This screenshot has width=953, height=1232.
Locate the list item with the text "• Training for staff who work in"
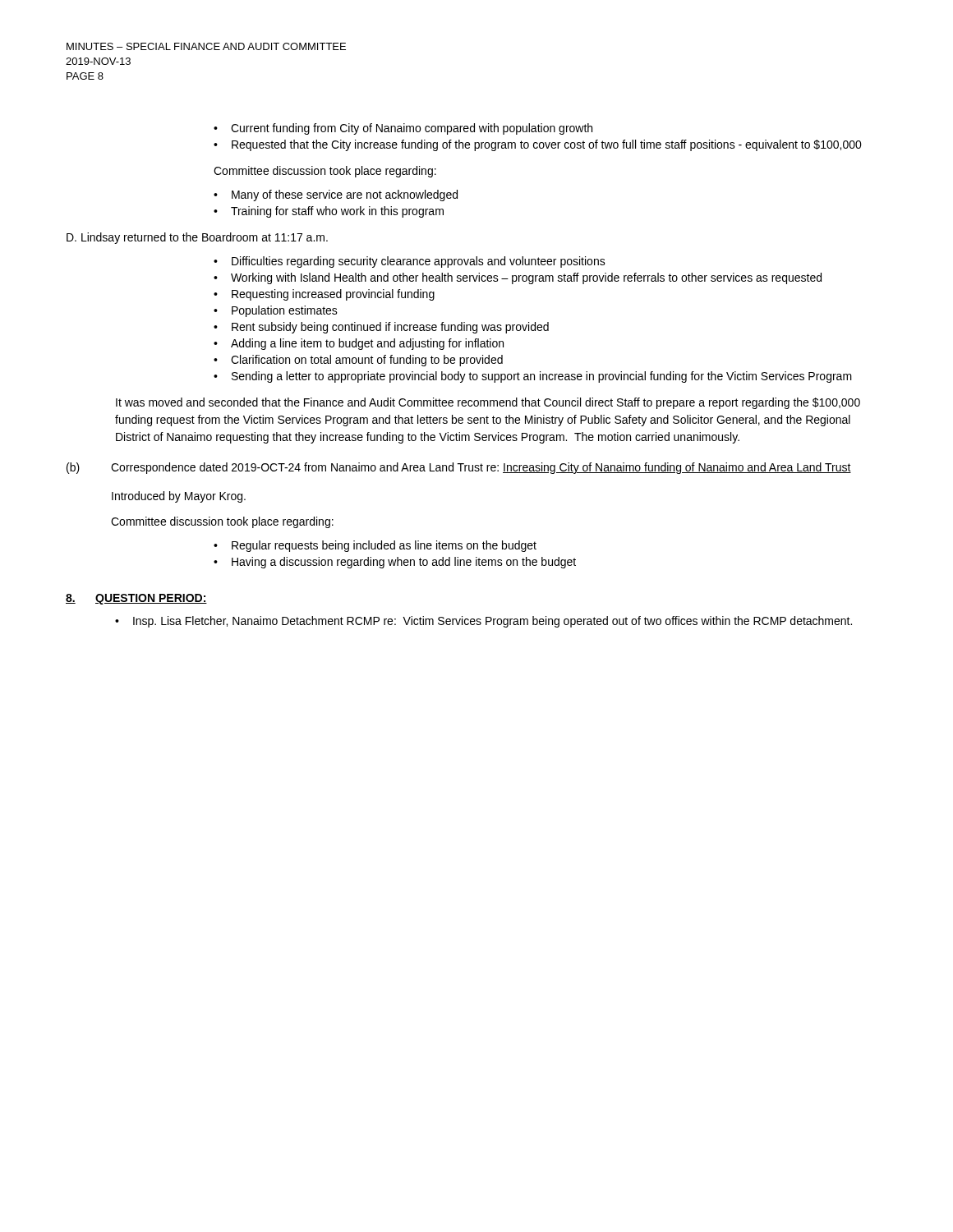[x=329, y=211]
